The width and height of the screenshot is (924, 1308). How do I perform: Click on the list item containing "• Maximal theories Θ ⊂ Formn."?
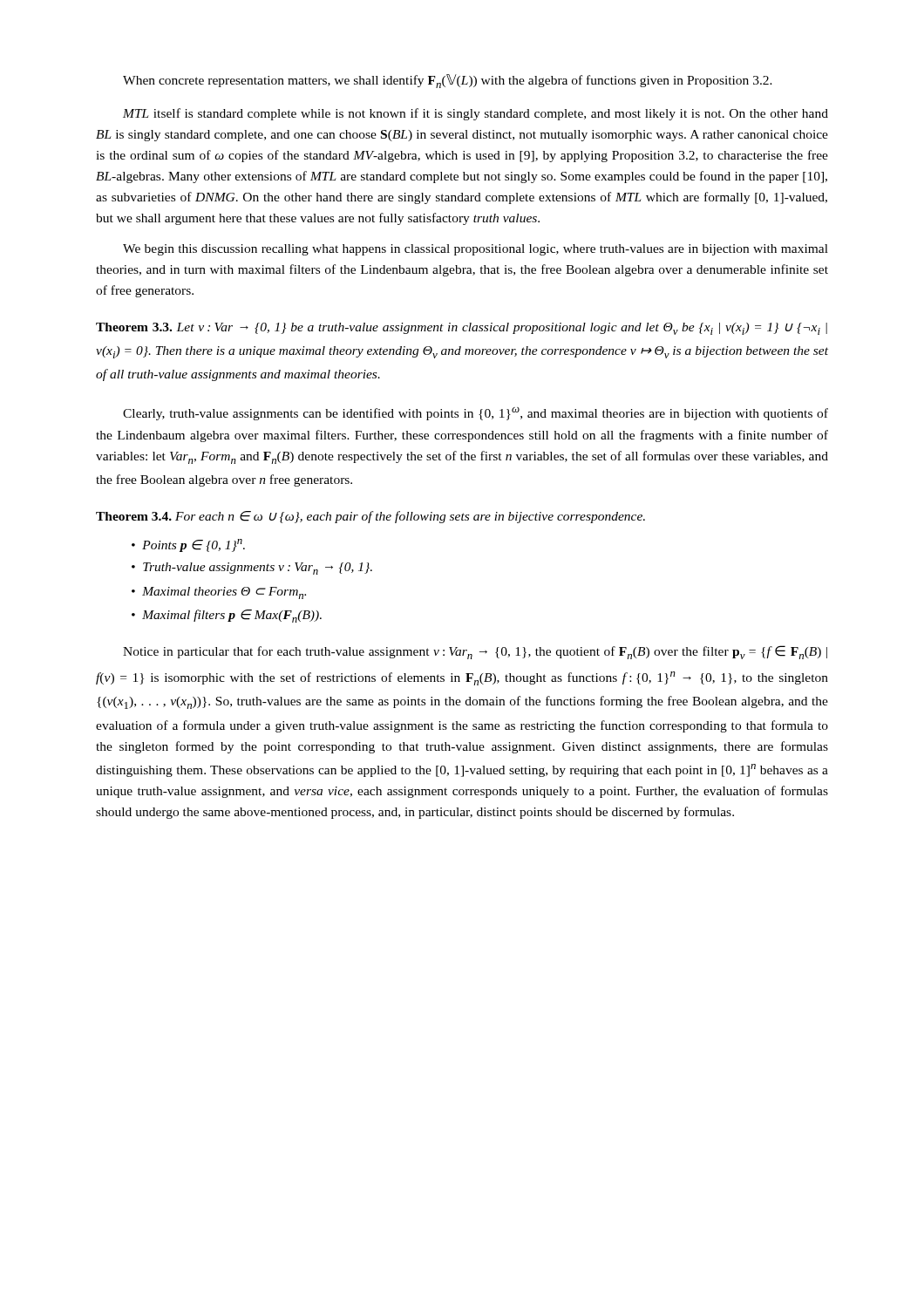219,592
